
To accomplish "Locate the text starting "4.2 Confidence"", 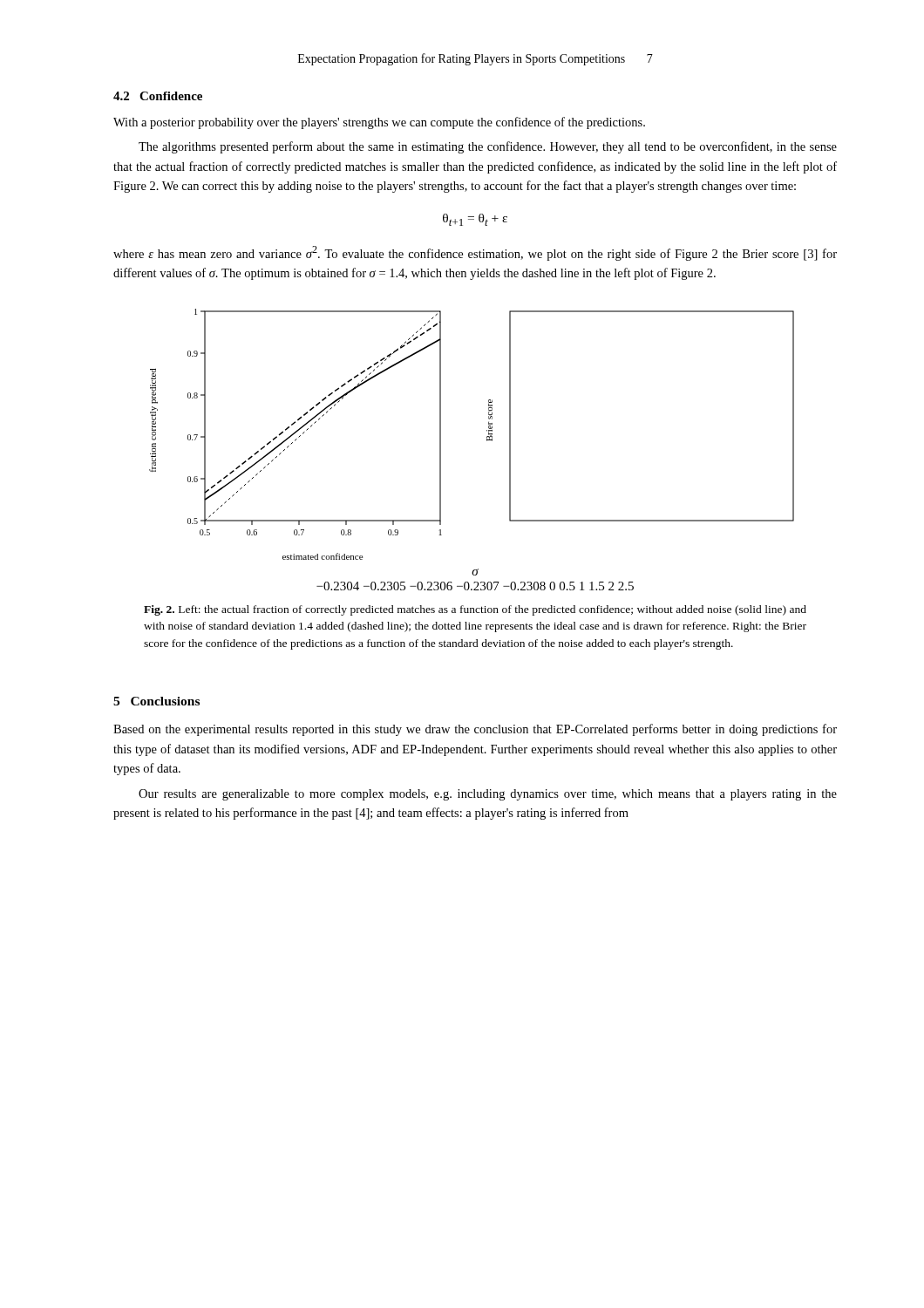I will 158,96.
